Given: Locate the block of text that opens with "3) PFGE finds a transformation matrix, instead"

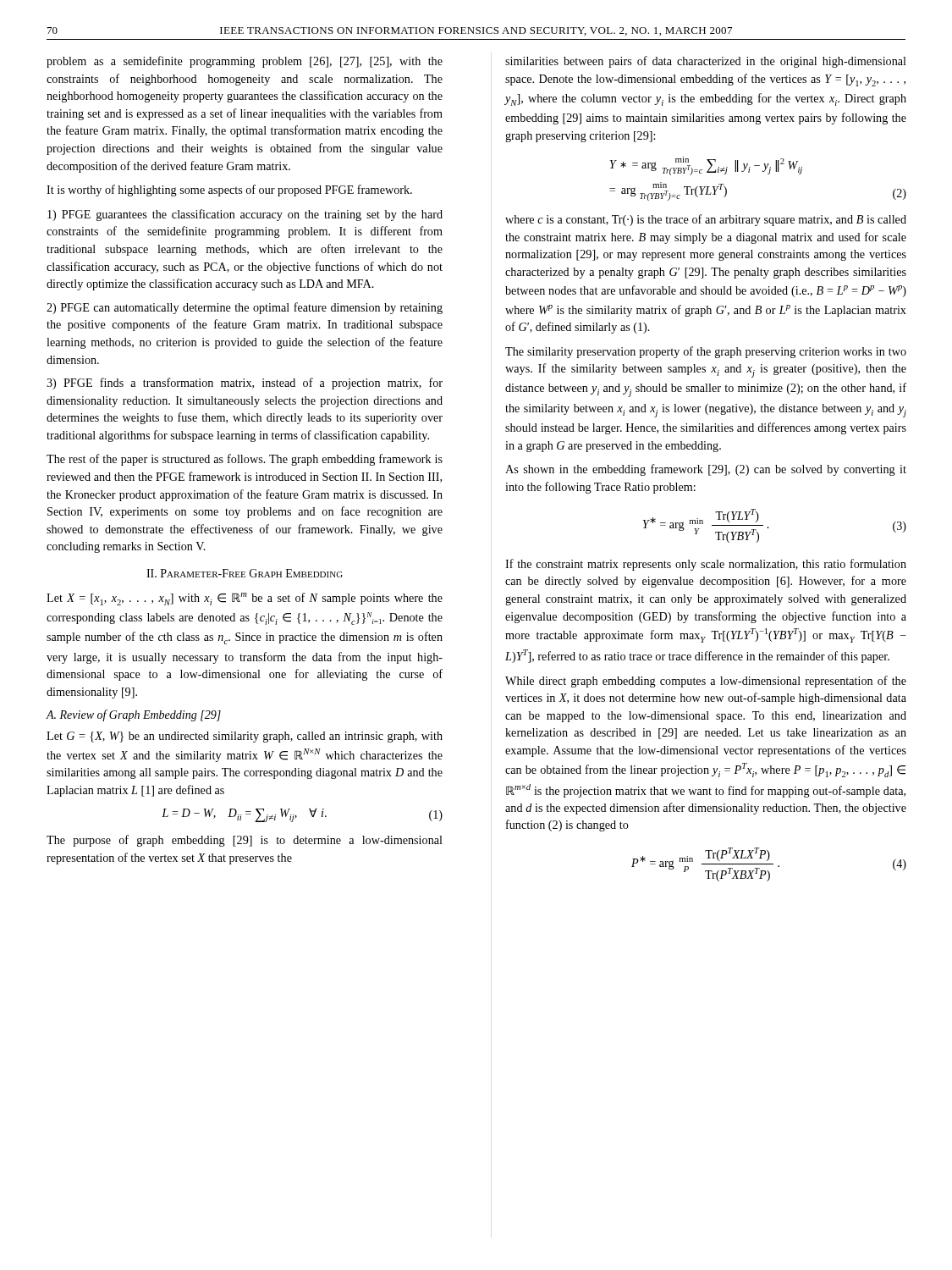Looking at the screenshot, I should click(x=245, y=409).
